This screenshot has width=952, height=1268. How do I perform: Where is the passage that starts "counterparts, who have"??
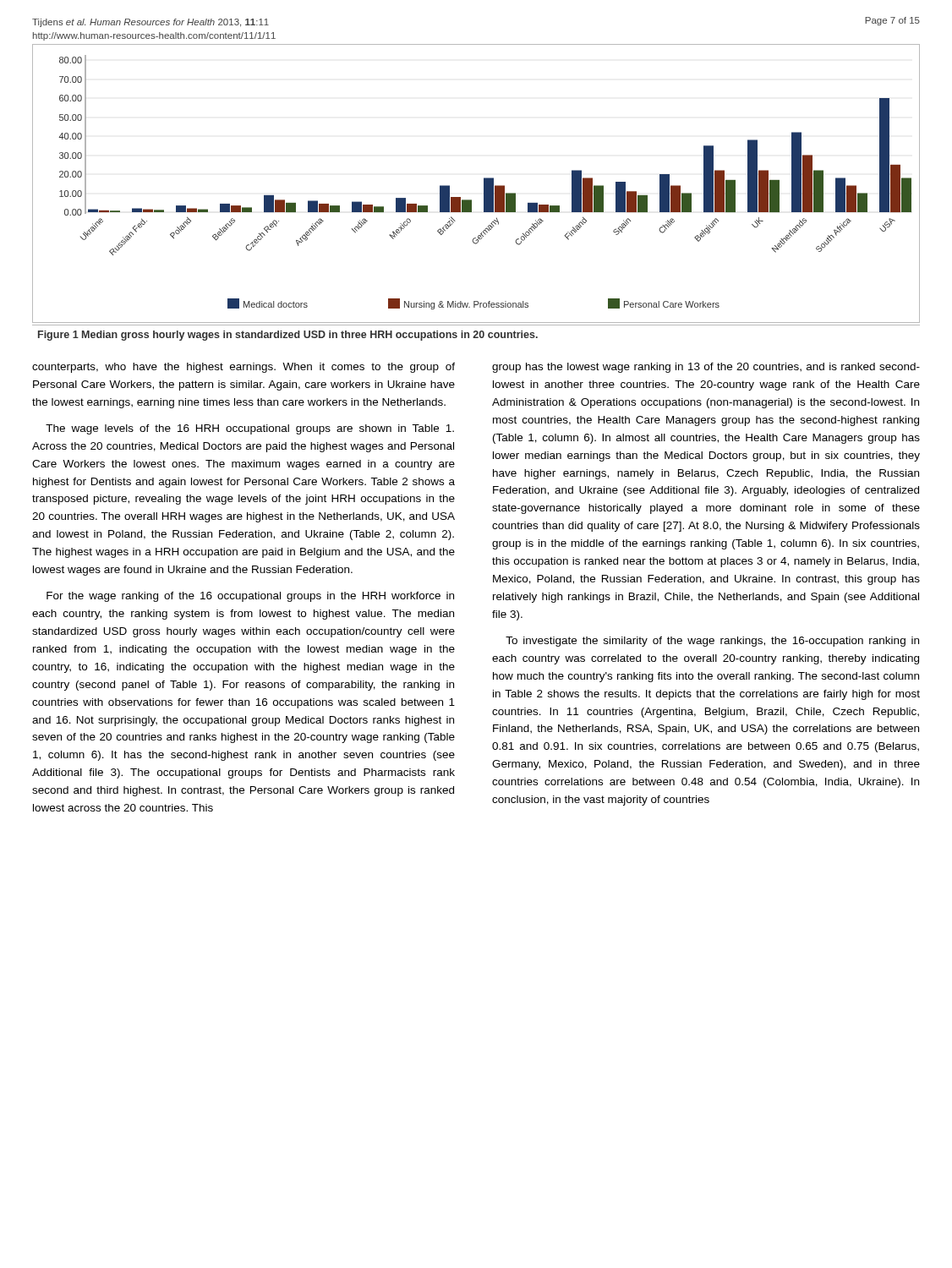pyautogui.click(x=243, y=588)
